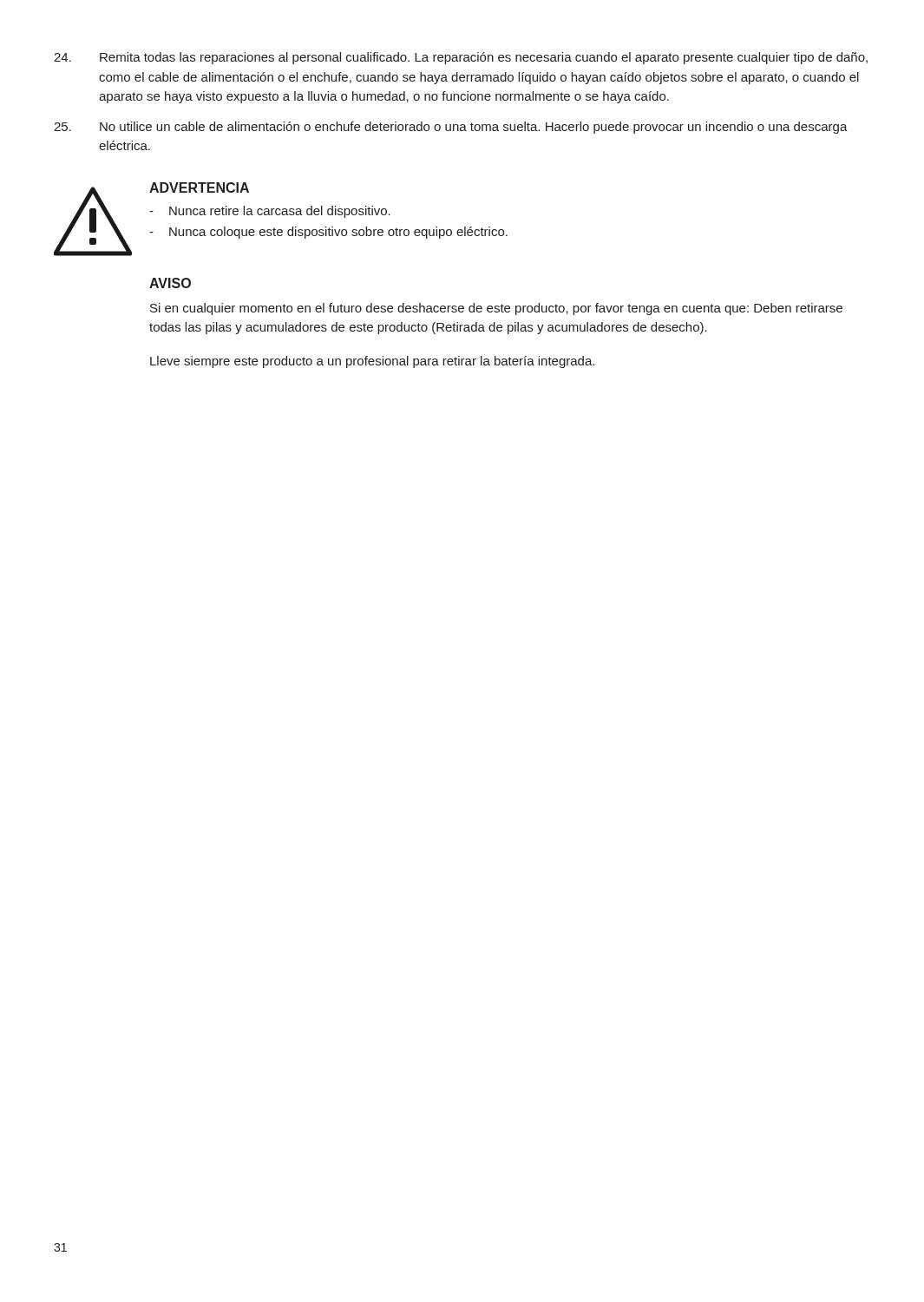Click on the element starting "- Nunca coloque este dispositivo"
Image resolution: width=924 pixels, height=1302 pixels.
(x=329, y=232)
